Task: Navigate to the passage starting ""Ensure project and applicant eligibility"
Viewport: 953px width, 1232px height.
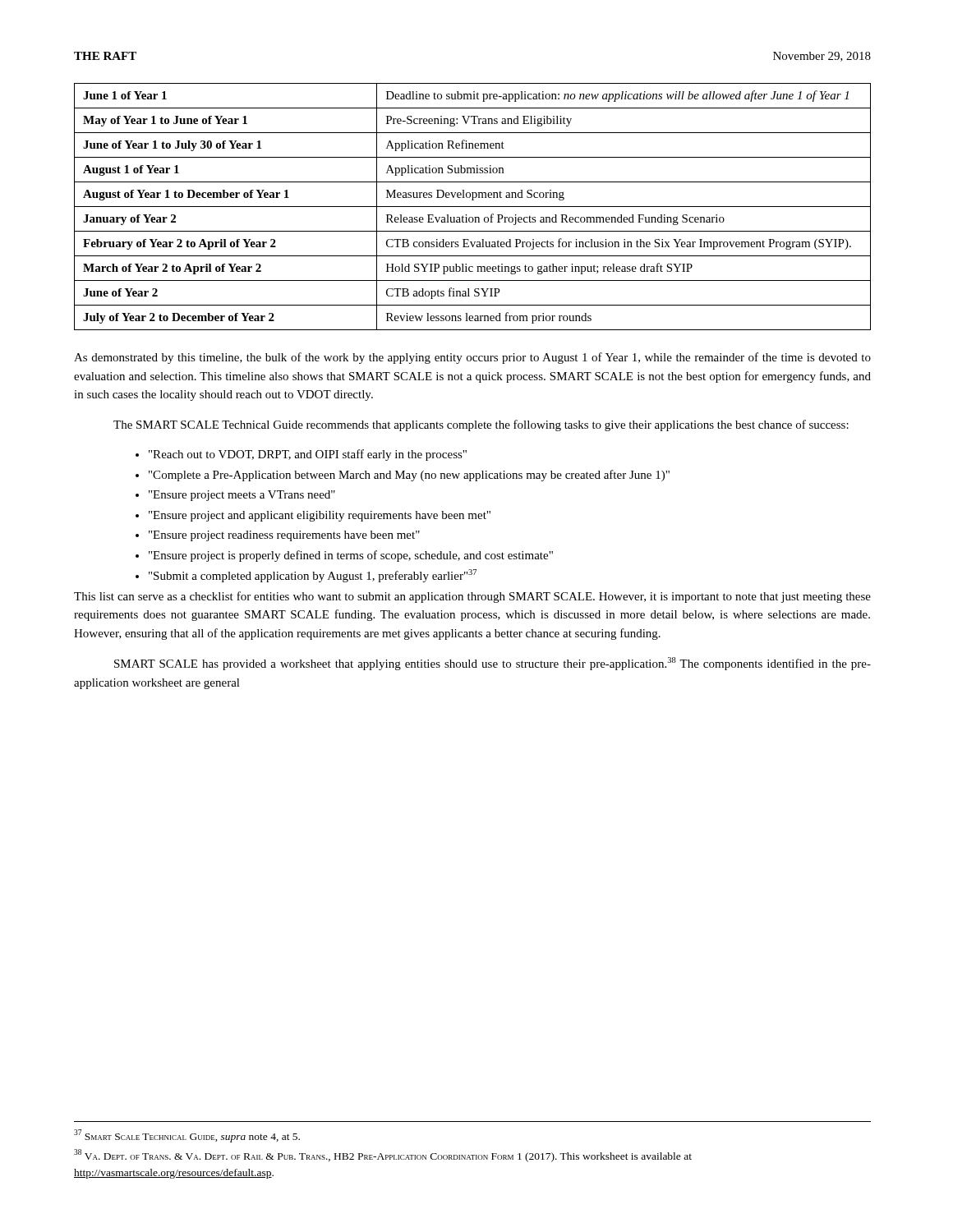Action: pyautogui.click(x=320, y=515)
